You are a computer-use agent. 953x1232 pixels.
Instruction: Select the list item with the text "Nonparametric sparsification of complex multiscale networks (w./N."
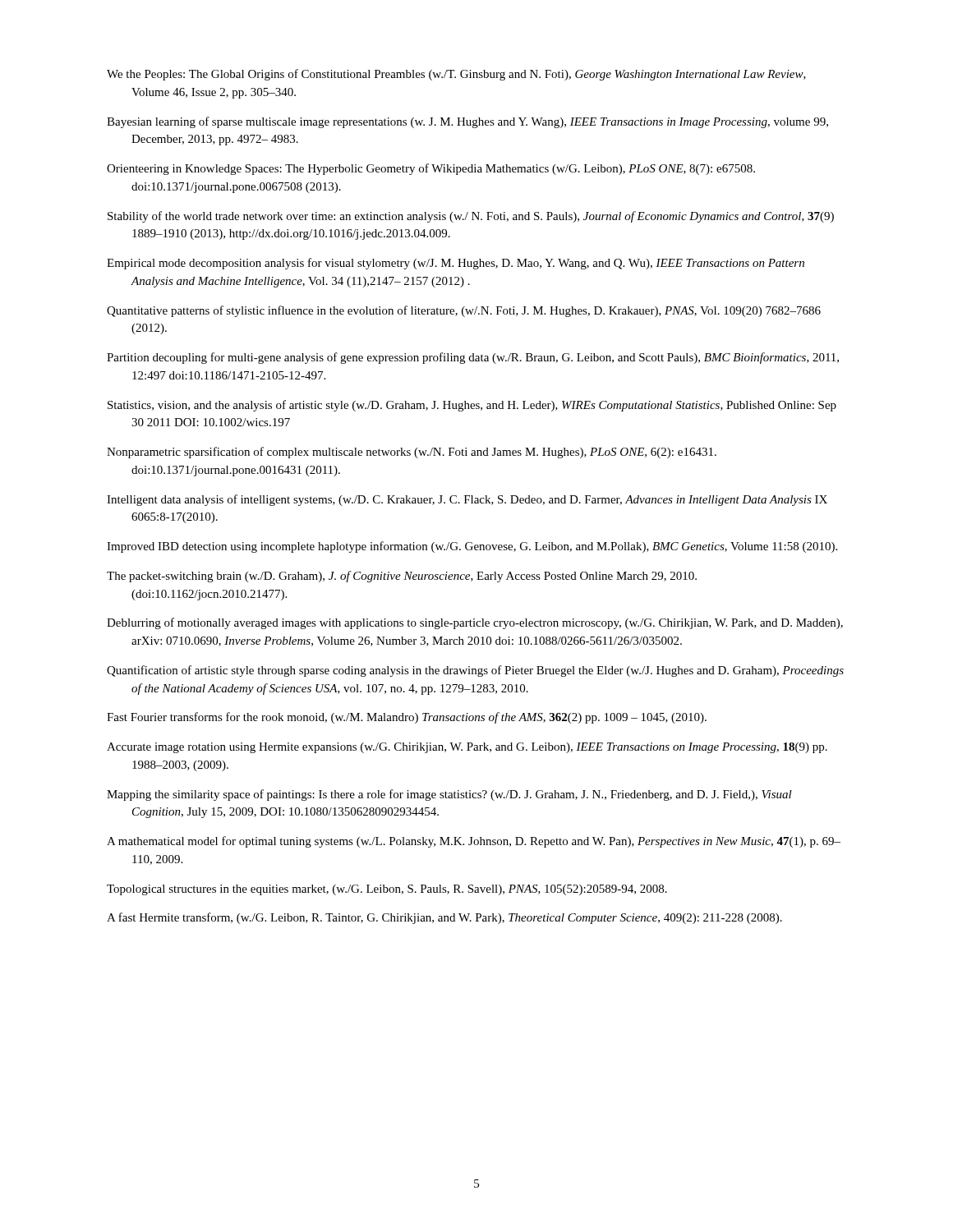click(476, 461)
